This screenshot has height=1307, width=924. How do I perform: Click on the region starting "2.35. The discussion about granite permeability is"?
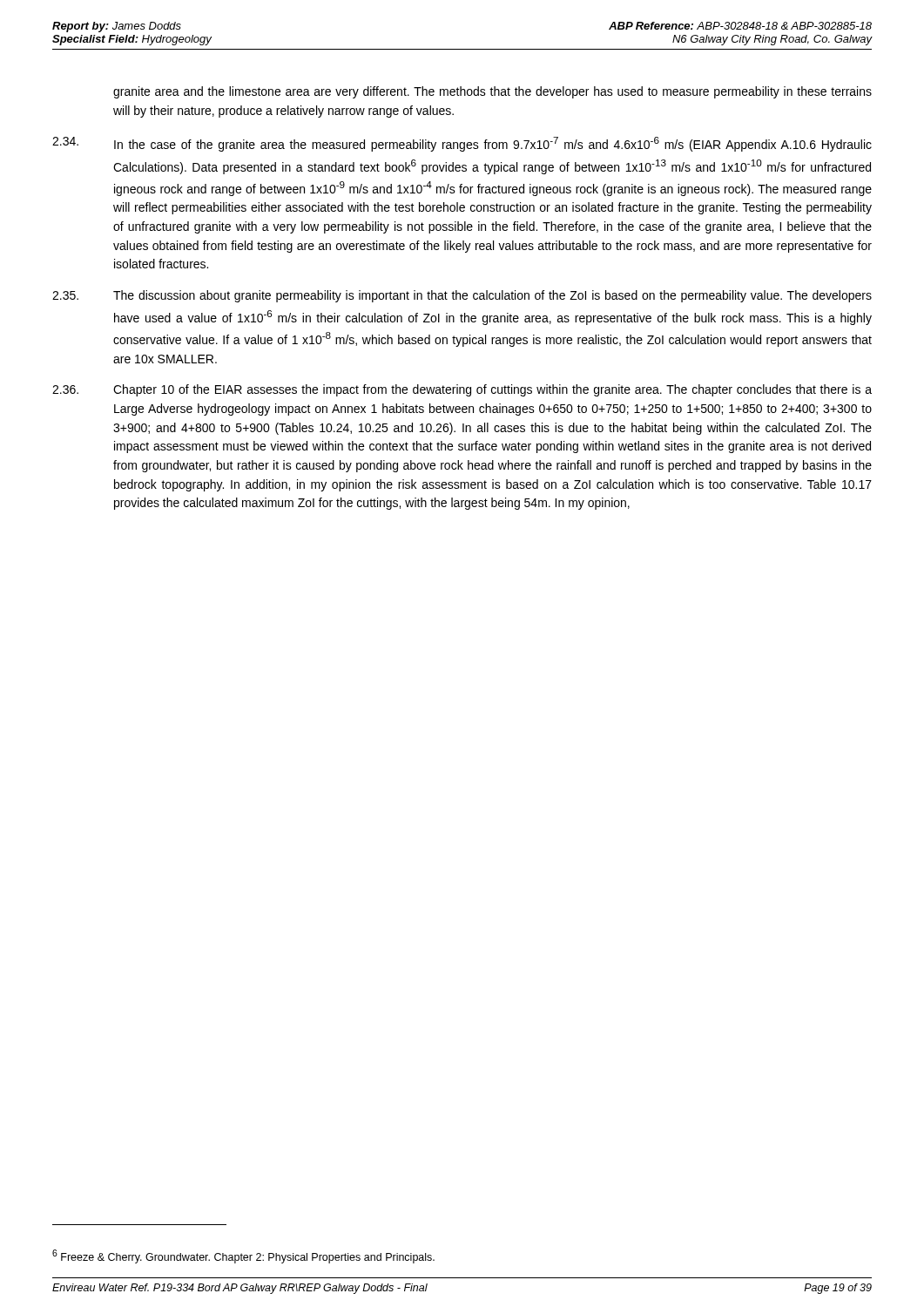click(x=462, y=328)
